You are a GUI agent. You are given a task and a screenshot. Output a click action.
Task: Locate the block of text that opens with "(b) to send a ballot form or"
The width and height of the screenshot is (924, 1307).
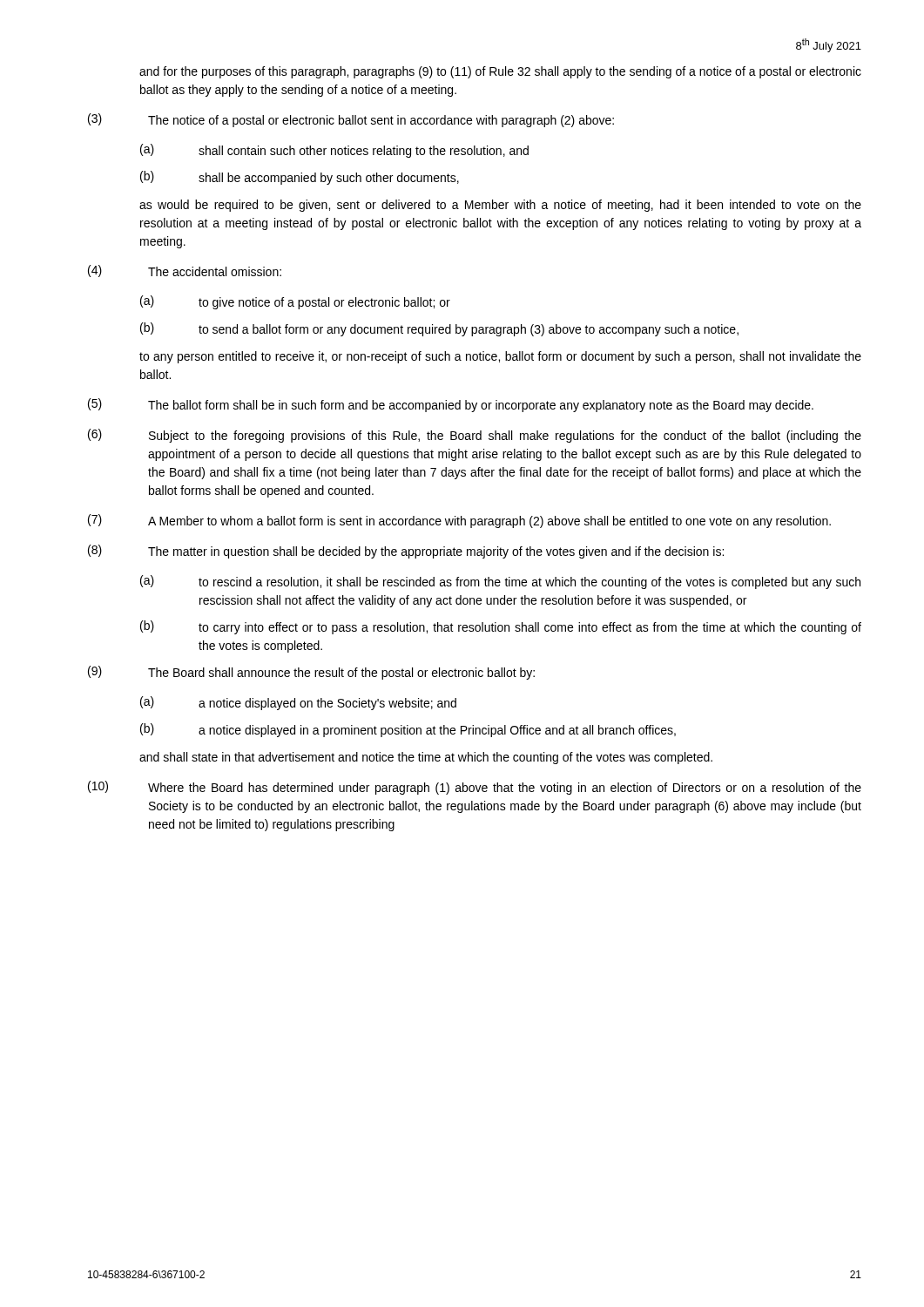pos(500,330)
